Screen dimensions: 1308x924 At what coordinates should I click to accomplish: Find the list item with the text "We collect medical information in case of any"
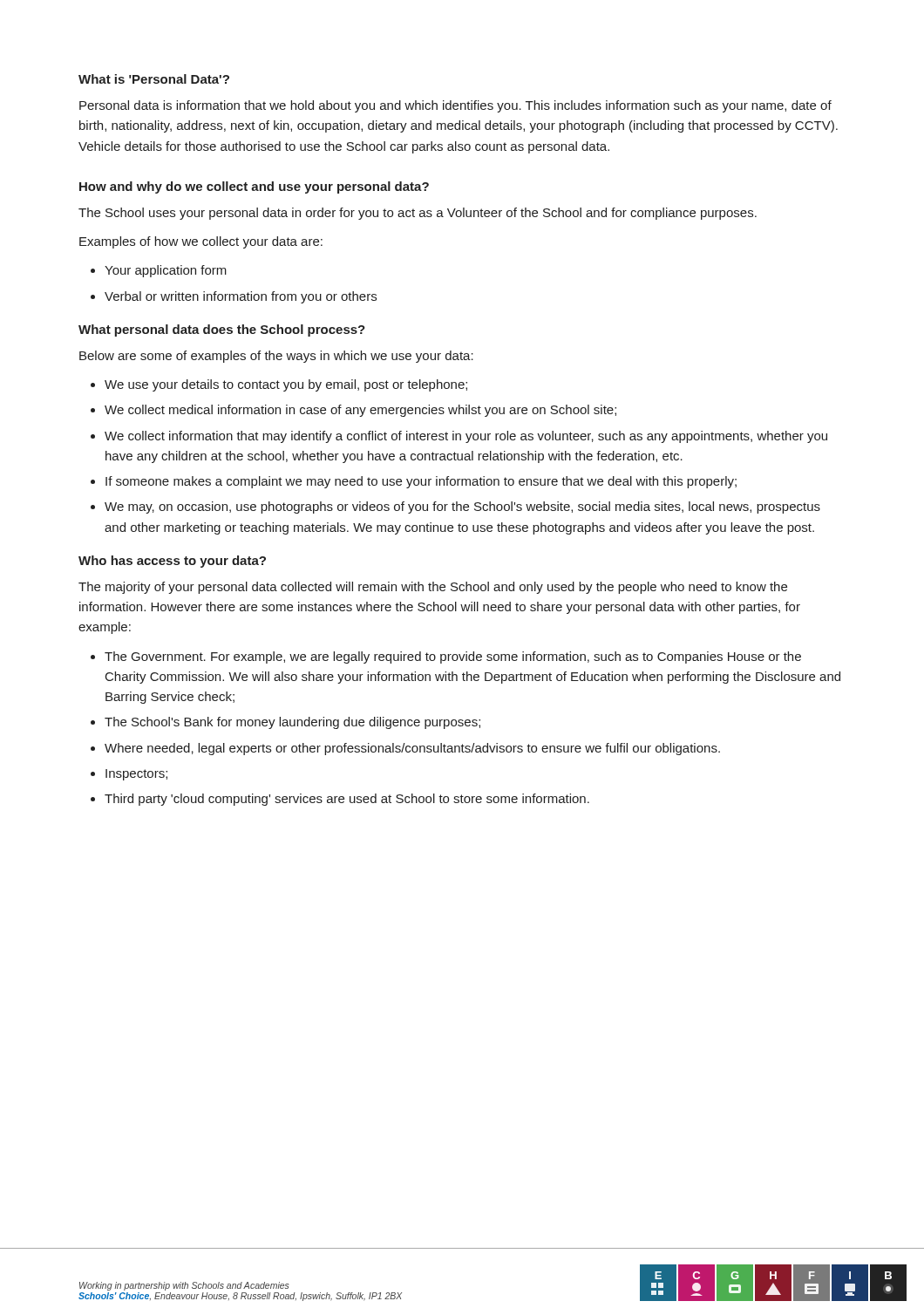(361, 410)
